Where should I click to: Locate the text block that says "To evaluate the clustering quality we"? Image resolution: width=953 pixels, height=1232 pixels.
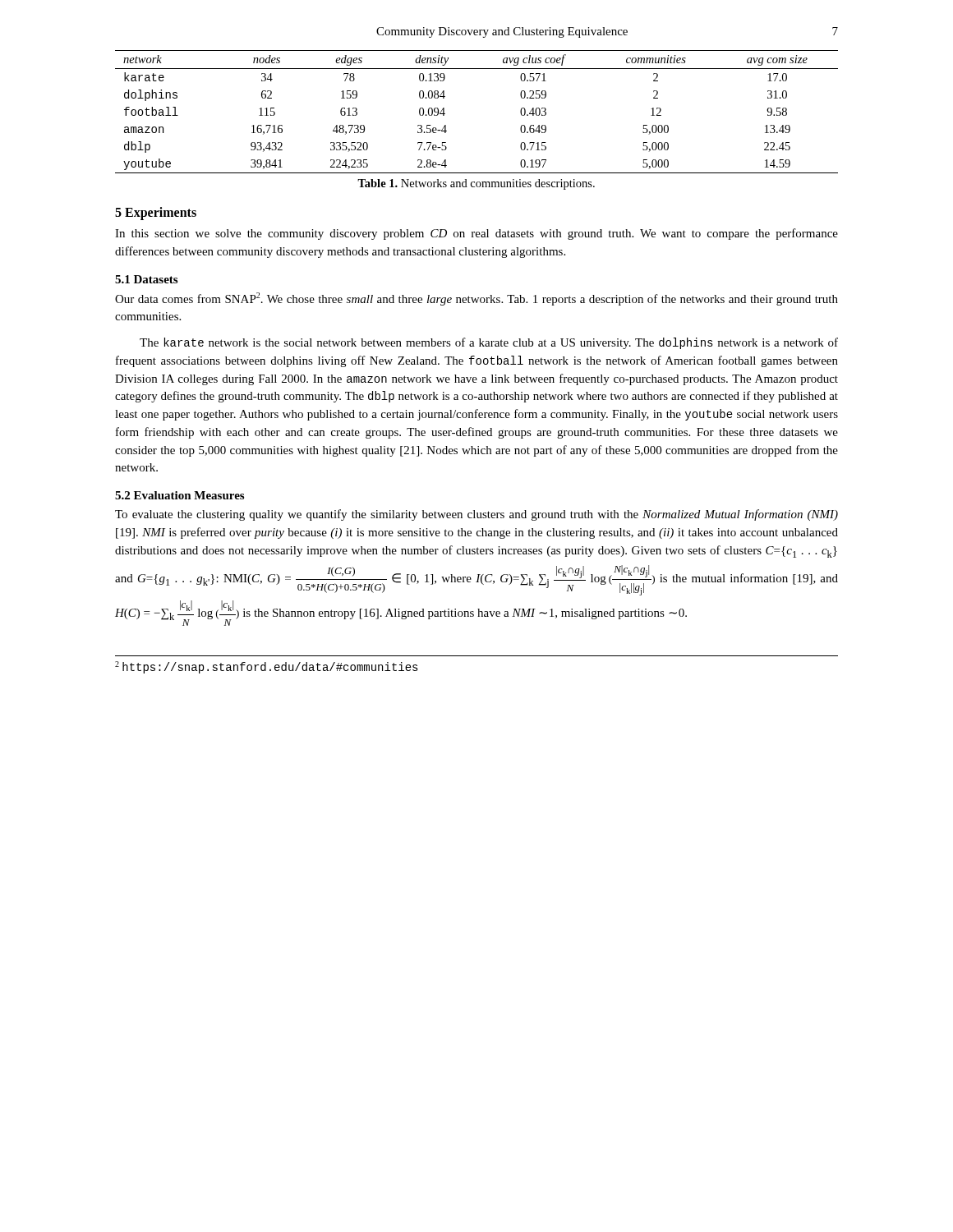476,569
